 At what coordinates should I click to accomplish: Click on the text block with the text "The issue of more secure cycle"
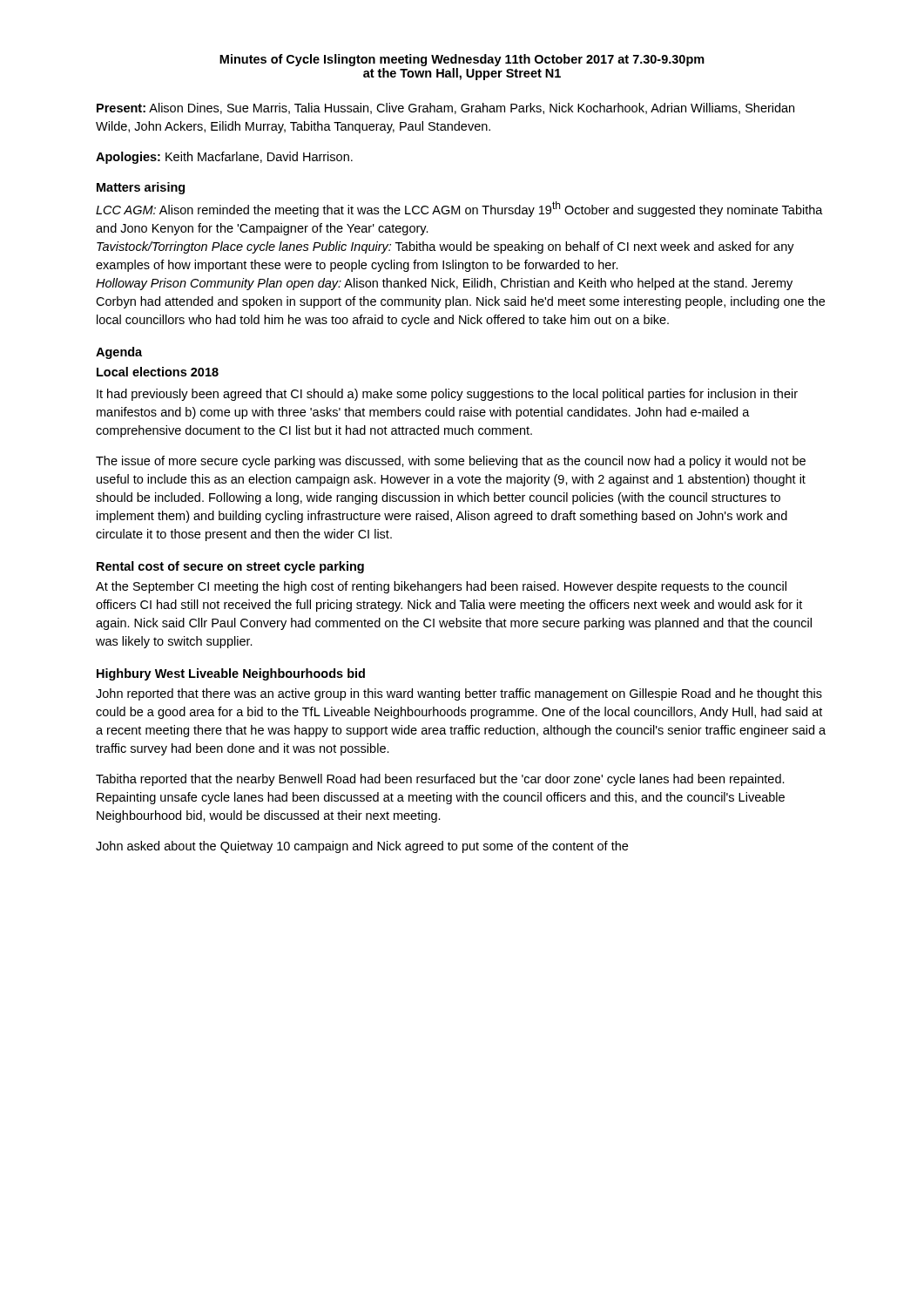[x=462, y=498]
